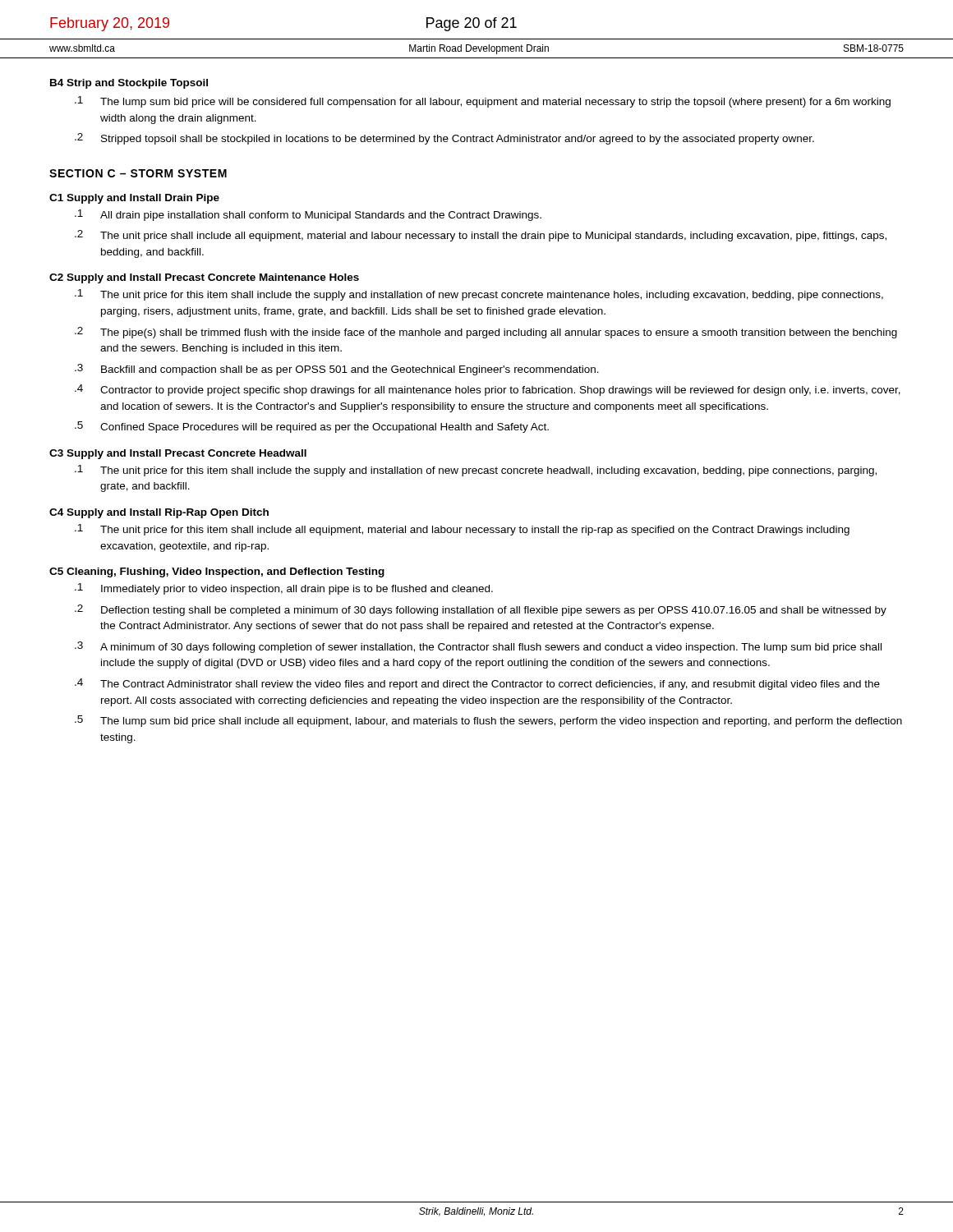The height and width of the screenshot is (1232, 953).
Task: Find the text block starting ".2 The unit price shall include"
Action: click(489, 244)
